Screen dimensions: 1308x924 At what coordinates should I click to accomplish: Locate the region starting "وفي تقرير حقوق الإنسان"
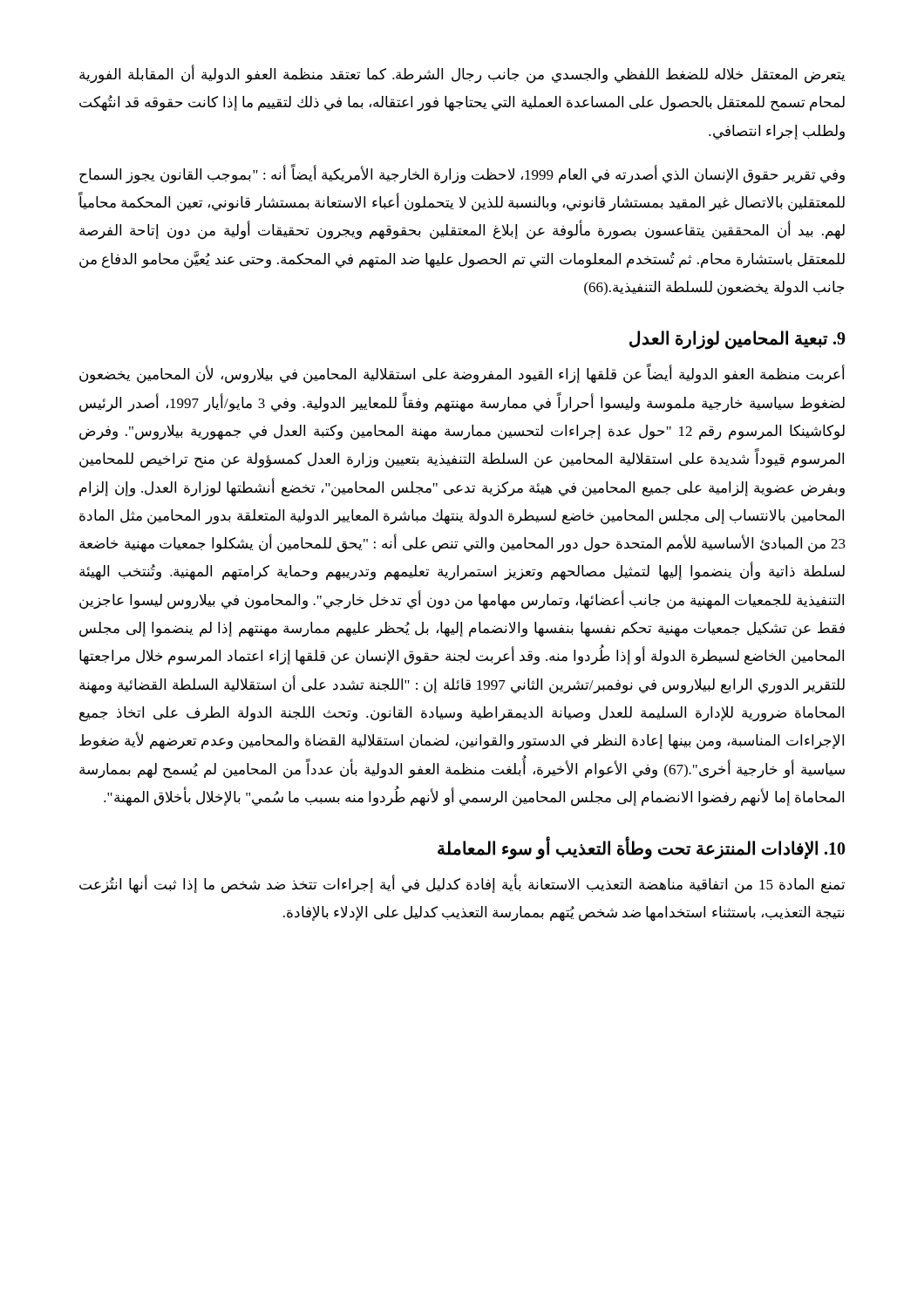coord(462,231)
